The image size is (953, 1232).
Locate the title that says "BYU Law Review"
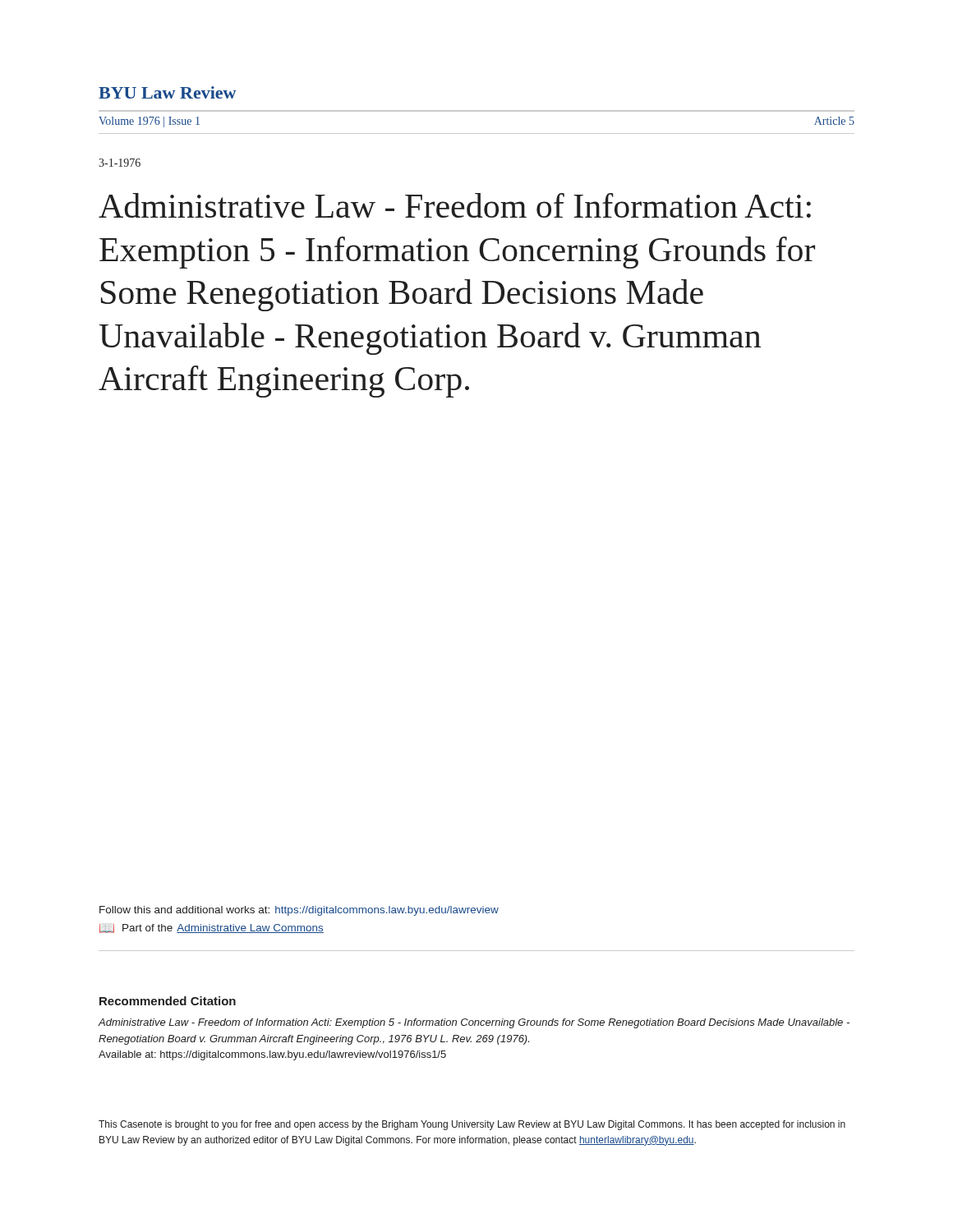coord(167,92)
